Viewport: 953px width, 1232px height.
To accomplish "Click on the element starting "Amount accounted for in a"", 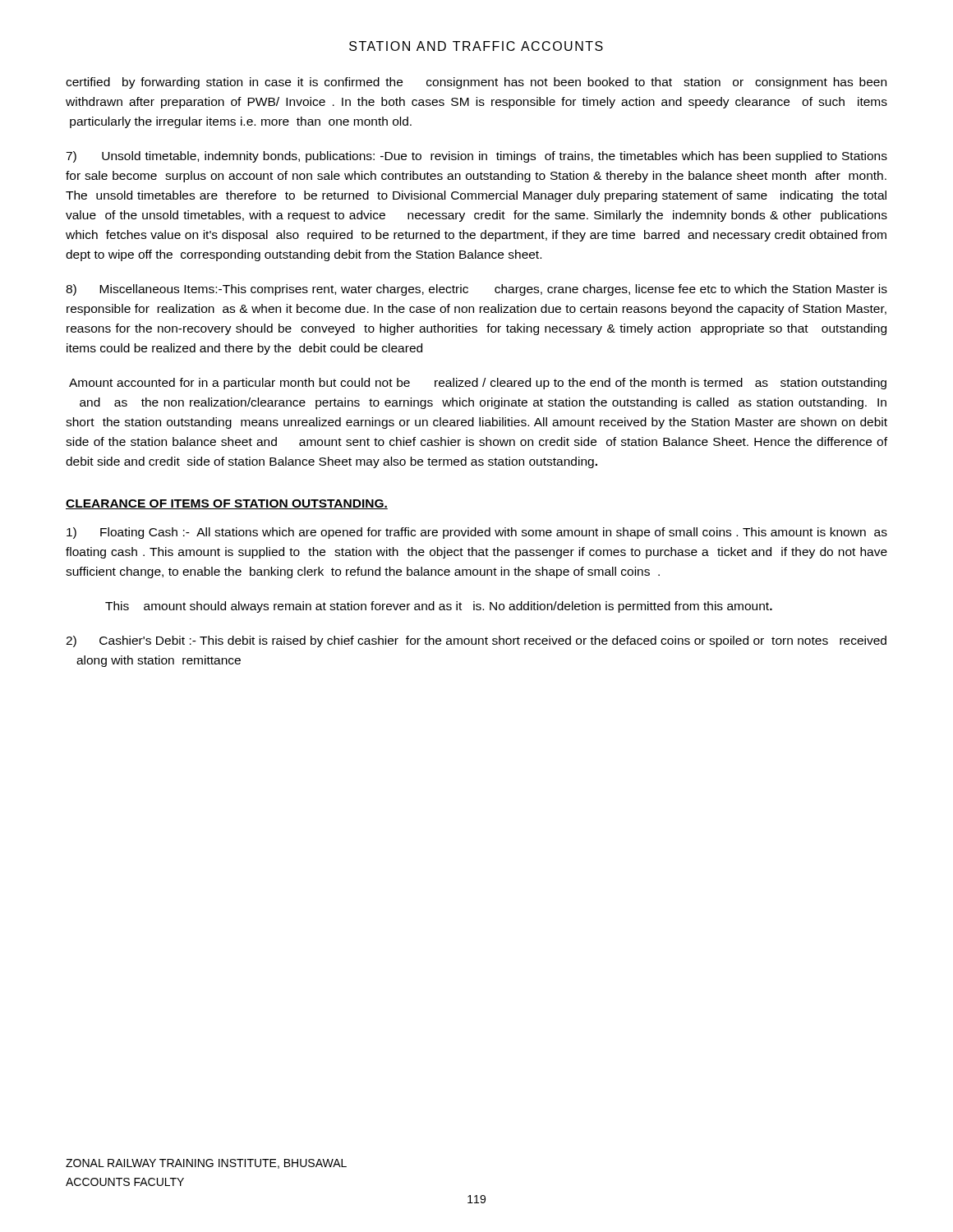I will (x=476, y=422).
